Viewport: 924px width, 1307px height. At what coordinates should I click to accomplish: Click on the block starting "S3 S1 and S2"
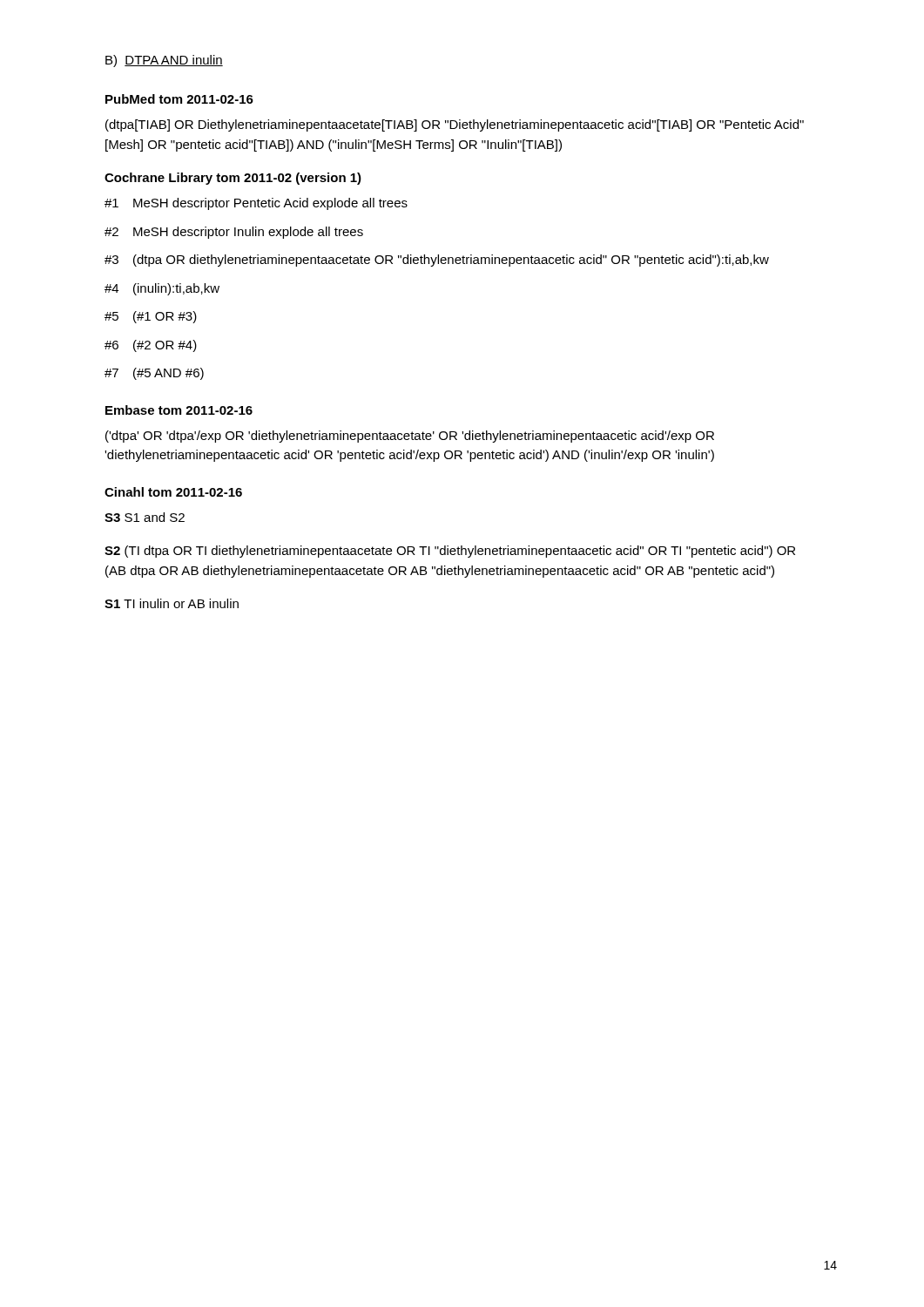[x=145, y=517]
